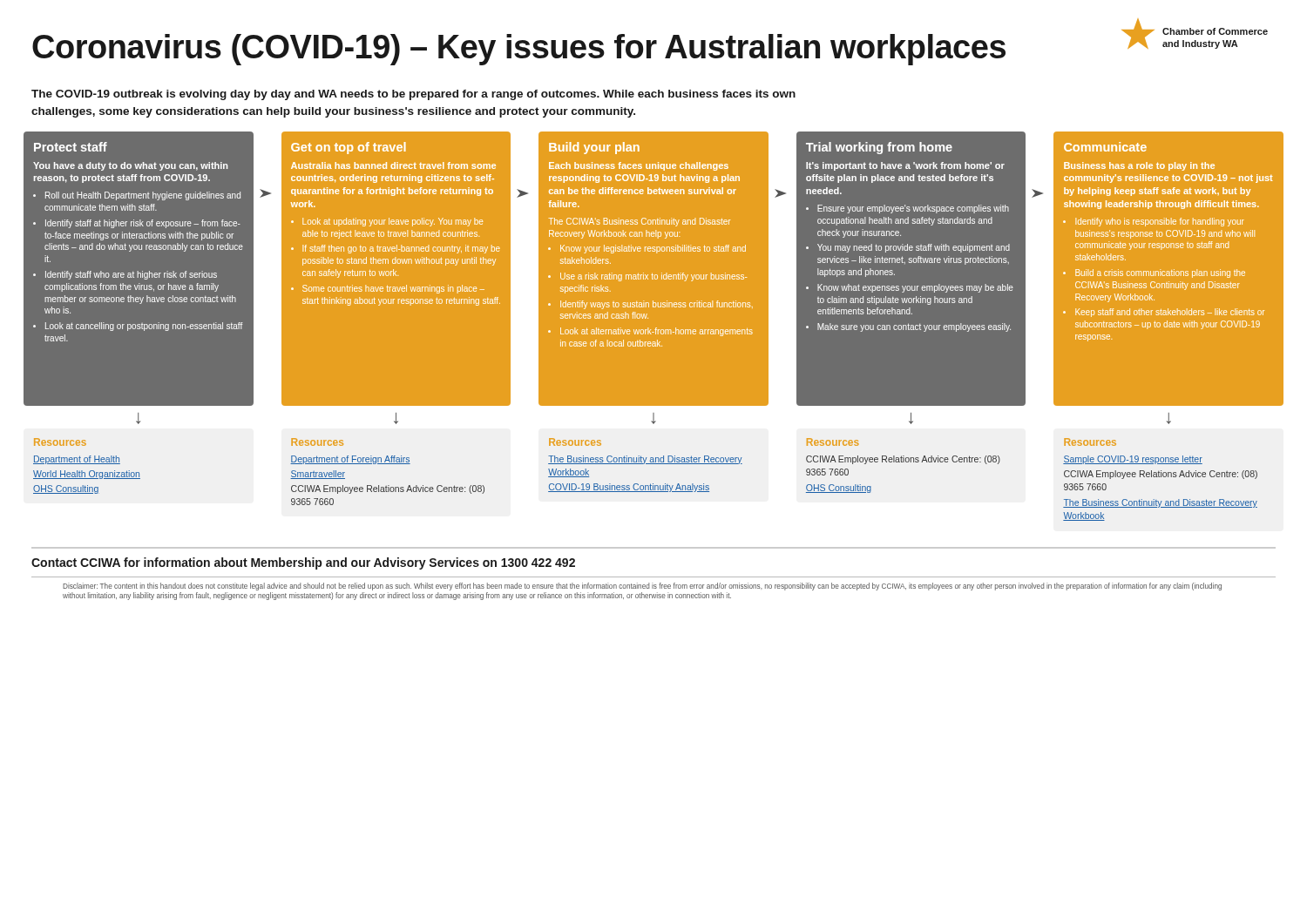Locate the logo
The width and height of the screenshot is (1307, 924).
point(1197,48)
